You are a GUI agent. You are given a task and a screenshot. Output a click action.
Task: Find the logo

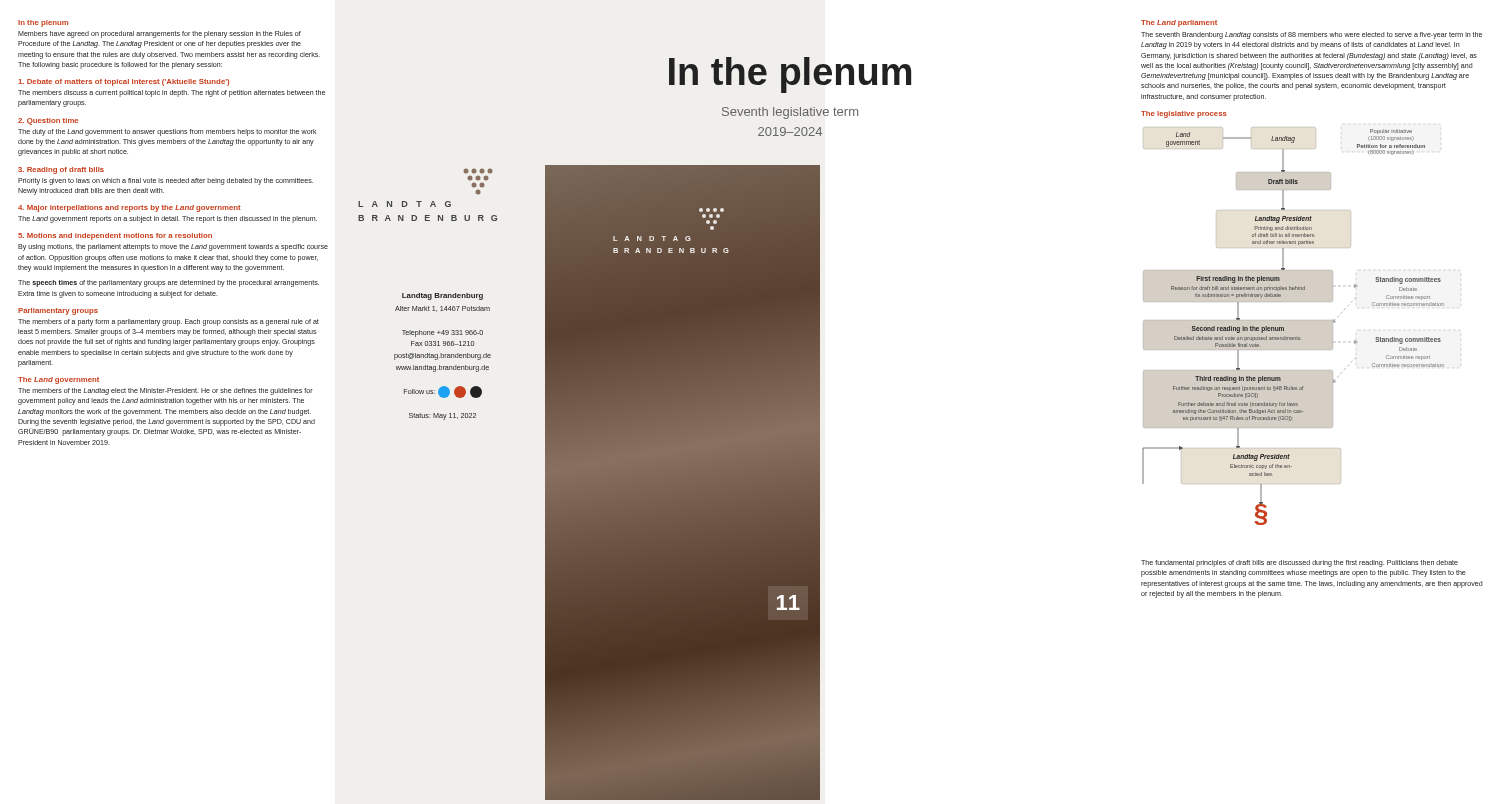tap(446, 196)
